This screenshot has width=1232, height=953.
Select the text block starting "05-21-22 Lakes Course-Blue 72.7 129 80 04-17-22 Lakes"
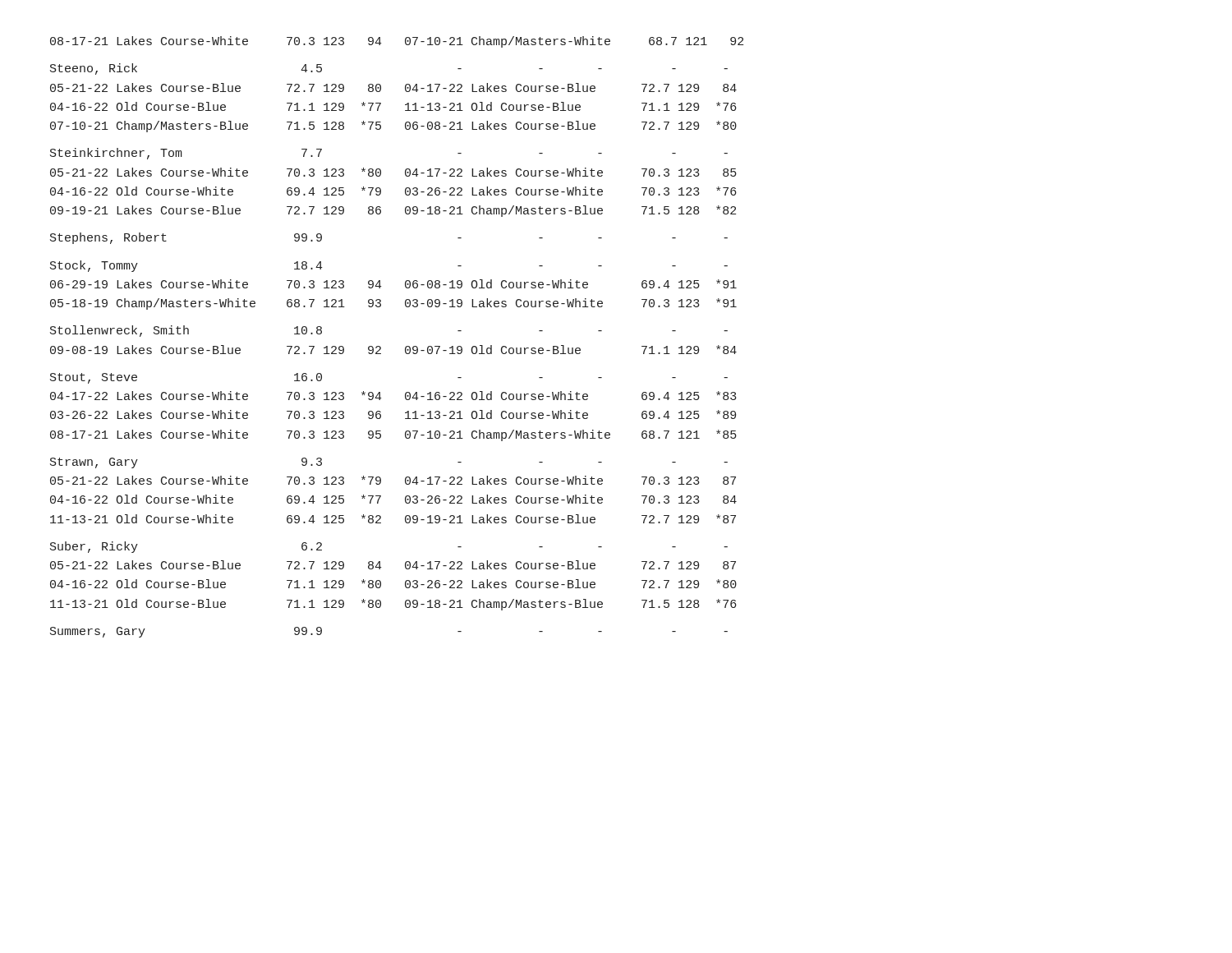click(393, 89)
